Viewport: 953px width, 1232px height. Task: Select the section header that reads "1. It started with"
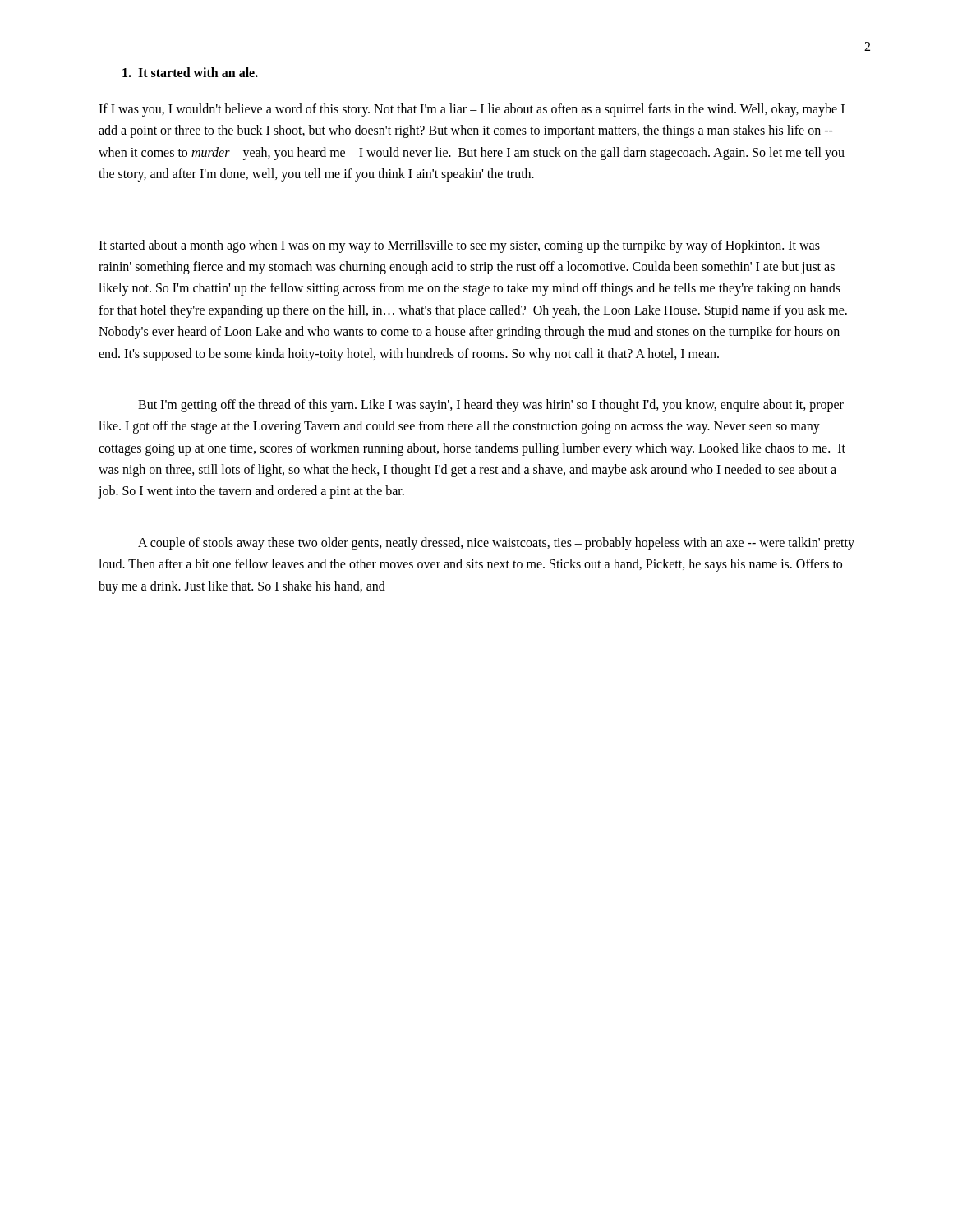(x=190, y=73)
